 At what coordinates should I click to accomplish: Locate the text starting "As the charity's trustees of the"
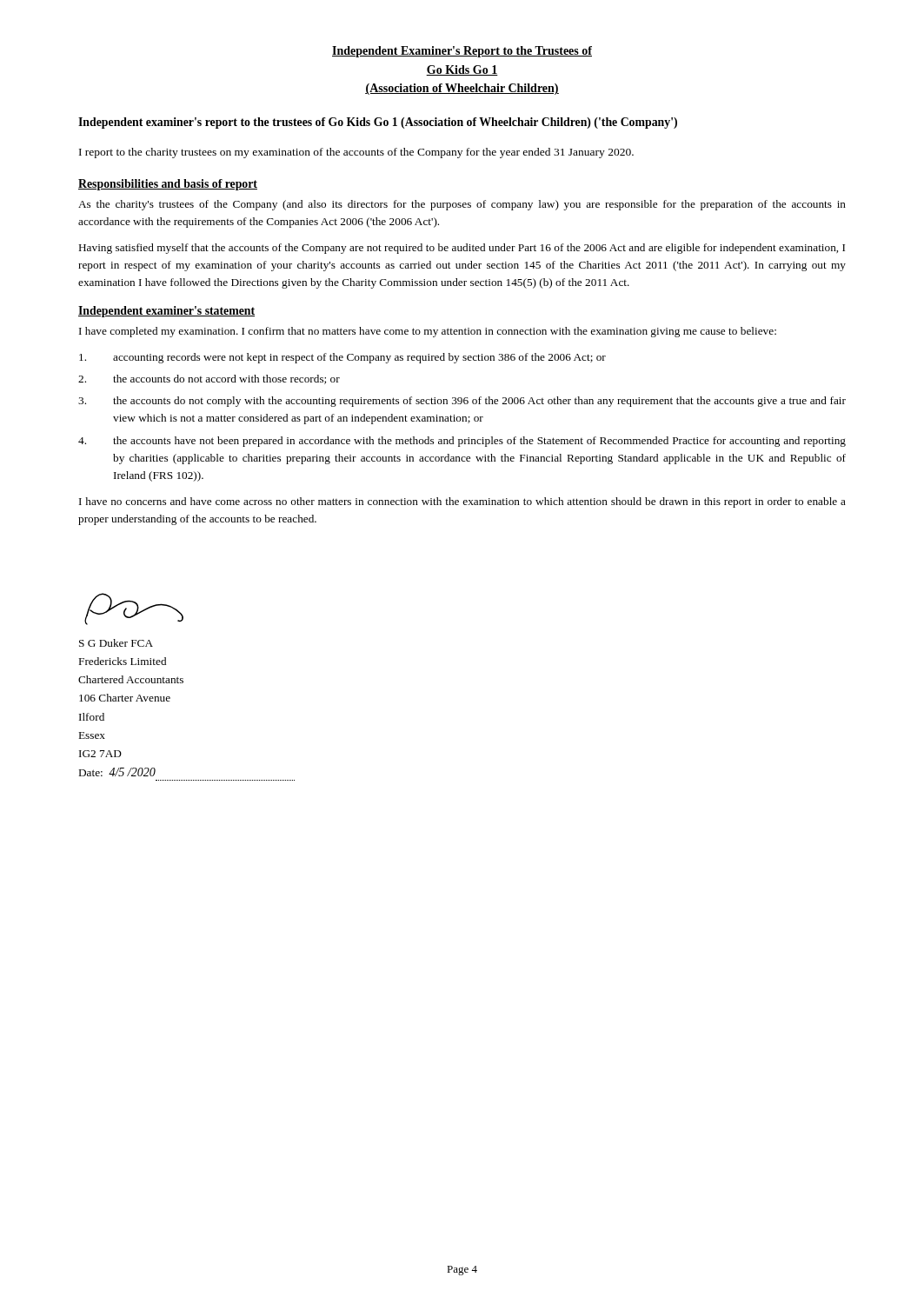pyautogui.click(x=462, y=212)
